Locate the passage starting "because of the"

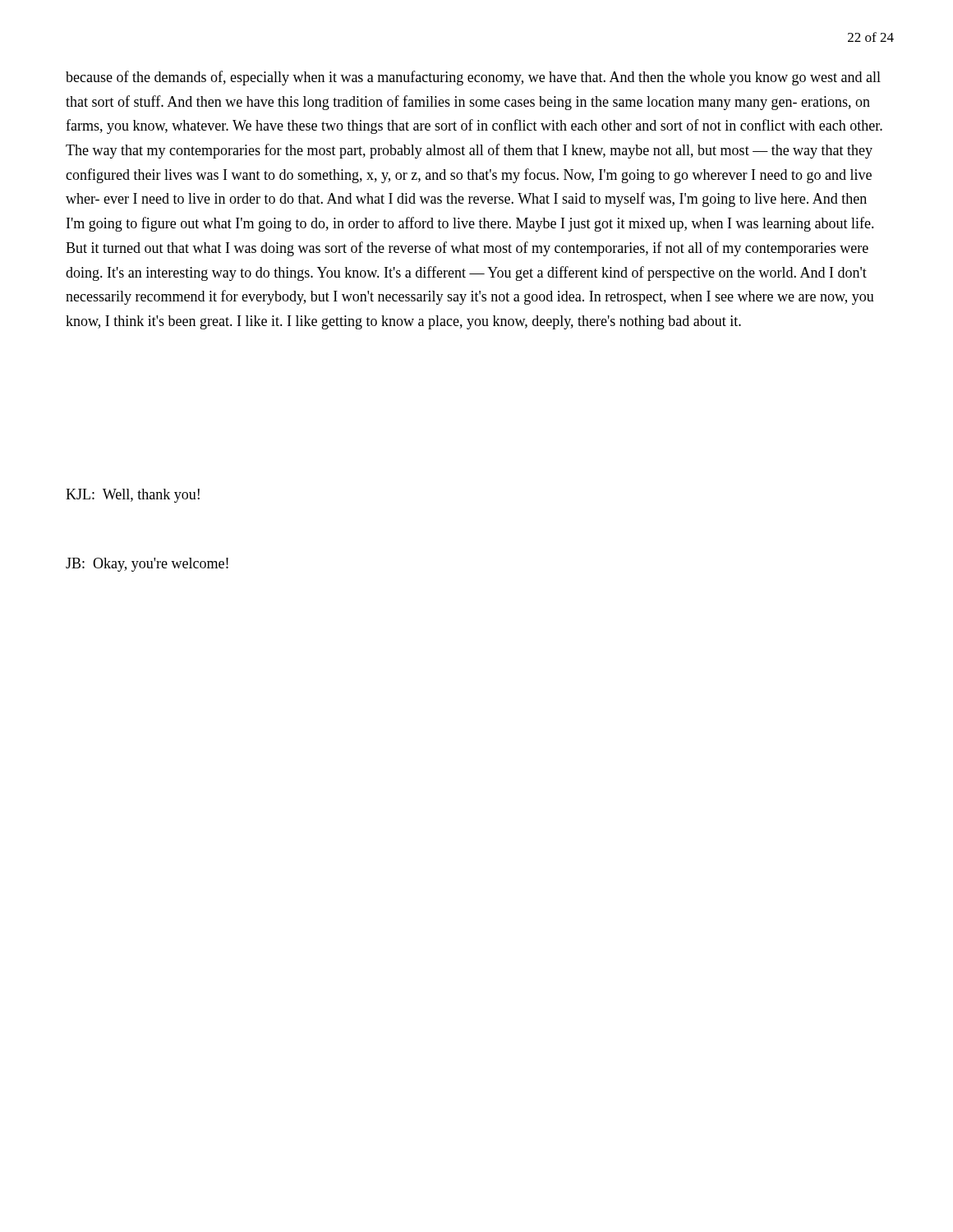pos(474,199)
